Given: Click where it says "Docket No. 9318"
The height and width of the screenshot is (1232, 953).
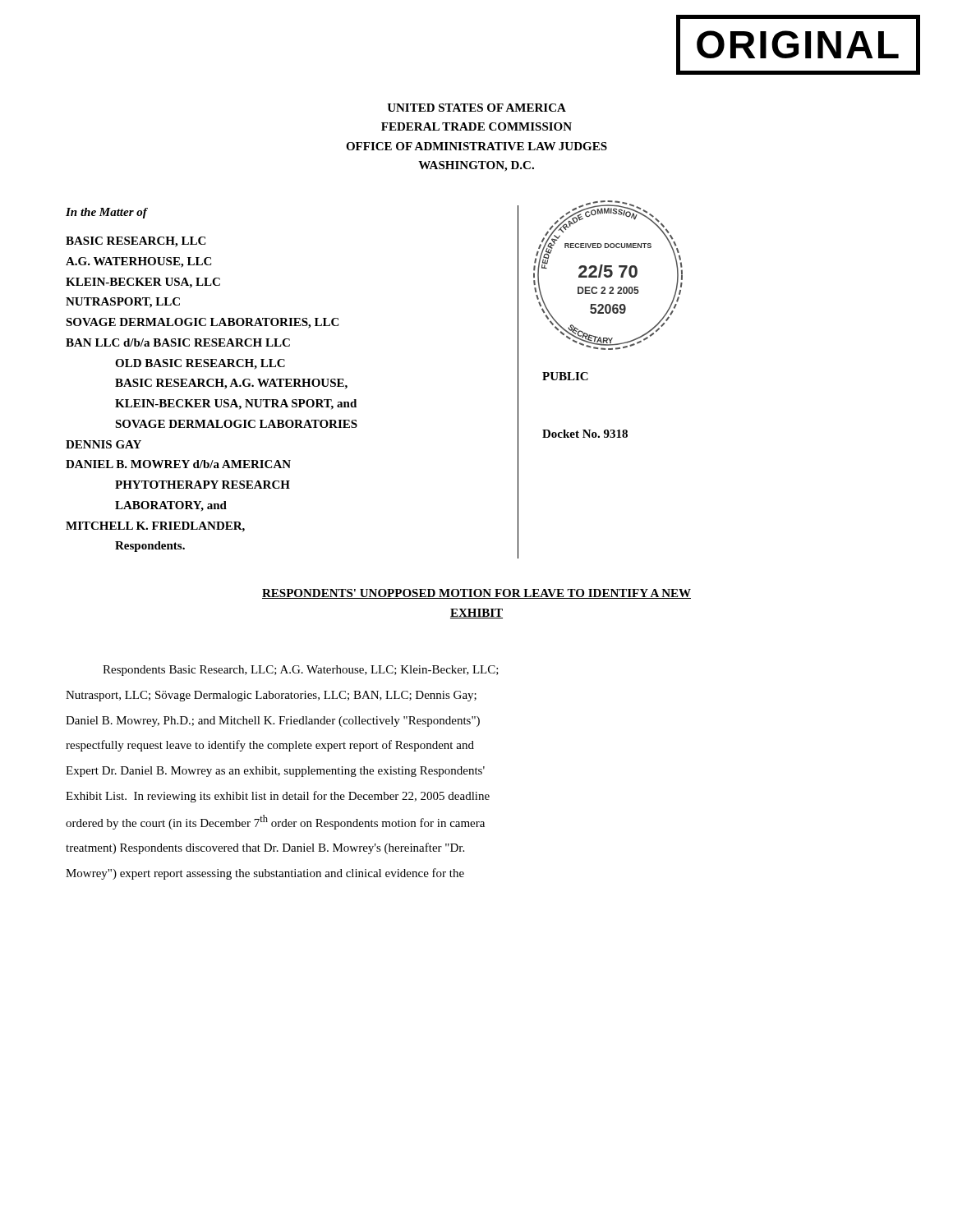Looking at the screenshot, I should point(585,434).
